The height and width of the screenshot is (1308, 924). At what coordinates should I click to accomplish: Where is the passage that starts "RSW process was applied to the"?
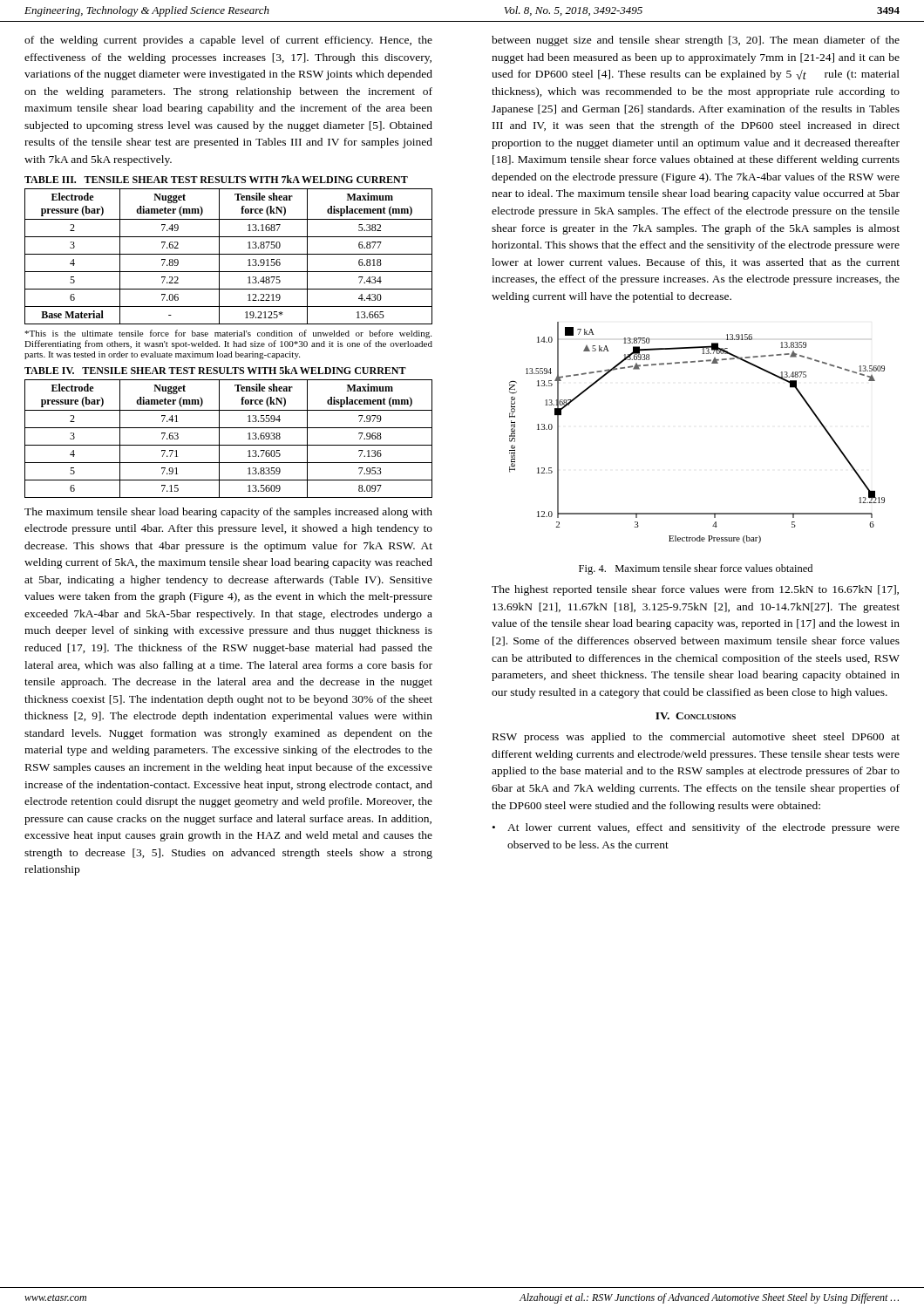[696, 771]
